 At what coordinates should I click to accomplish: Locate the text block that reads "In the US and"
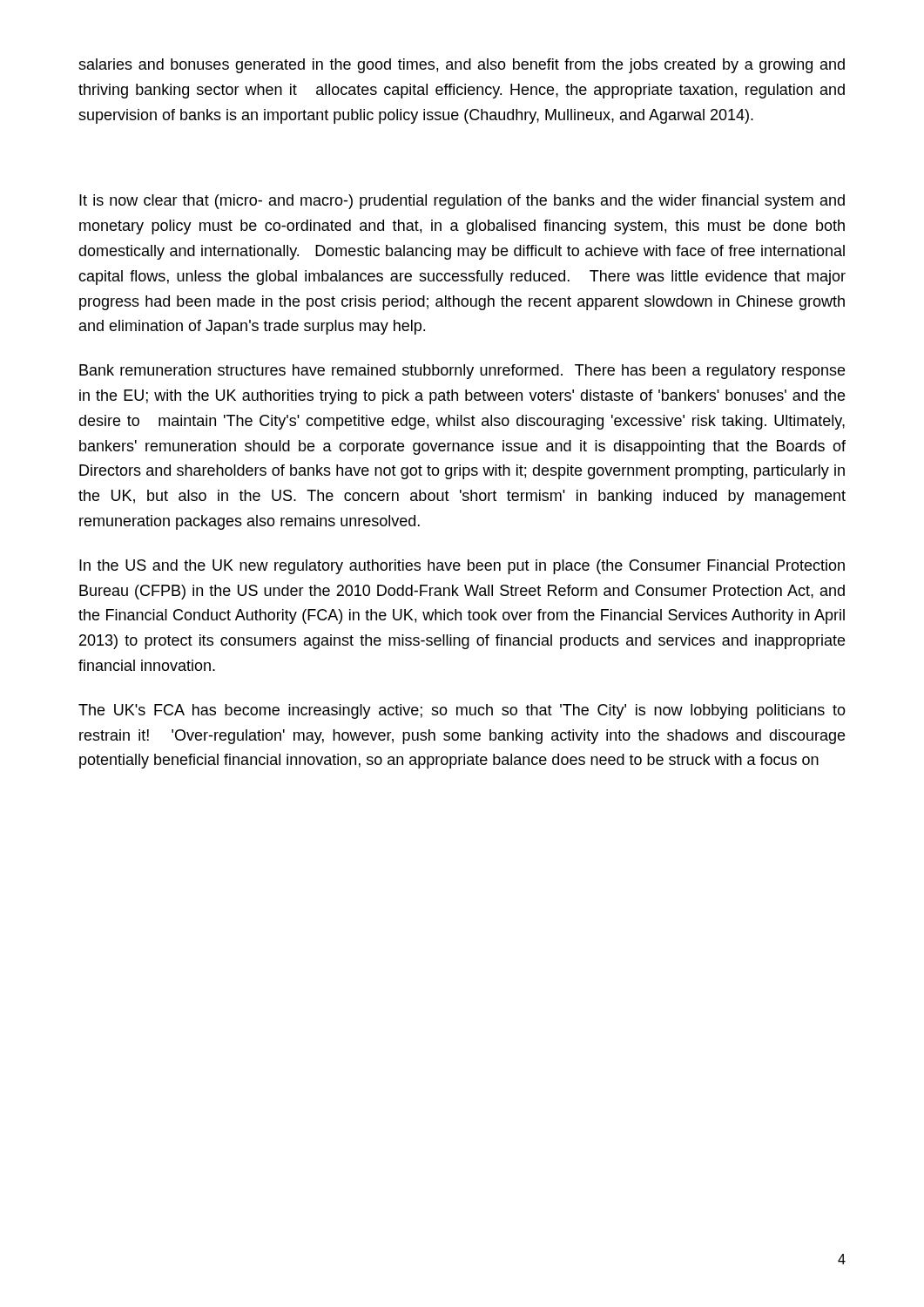pyautogui.click(x=462, y=615)
